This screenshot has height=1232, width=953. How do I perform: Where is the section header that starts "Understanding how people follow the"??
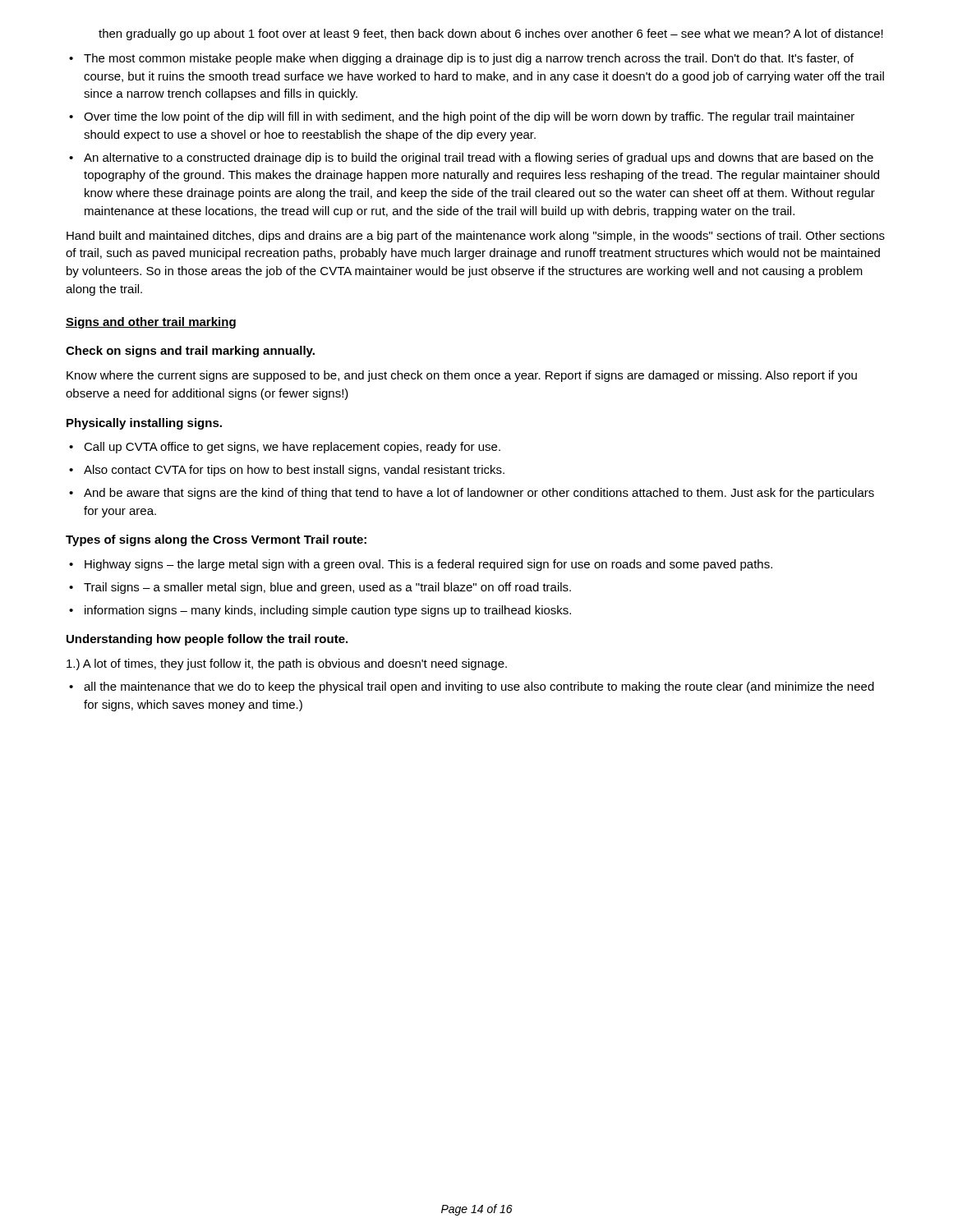coord(207,639)
